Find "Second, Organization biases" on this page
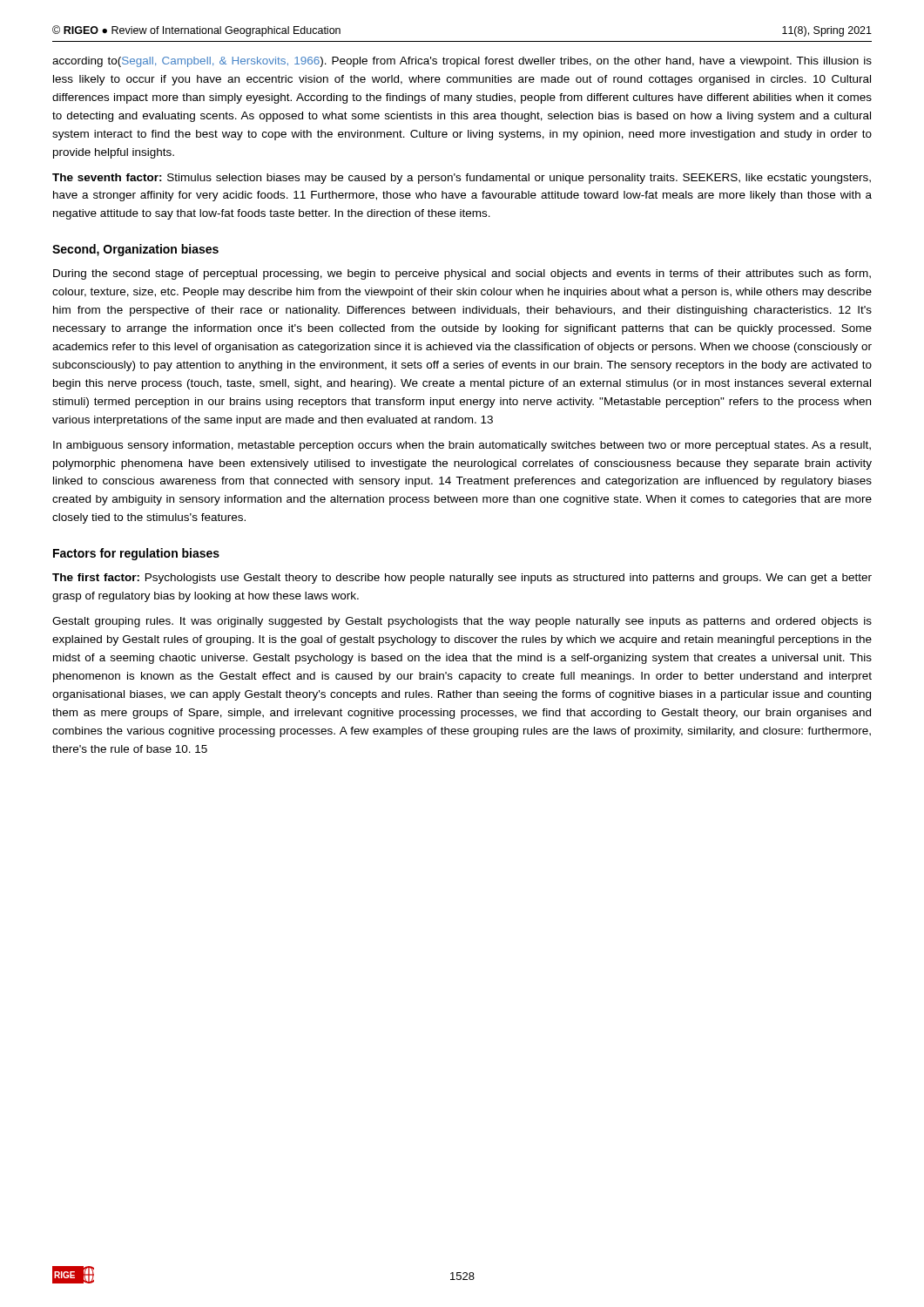924x1307 pixels. point(136,249)
